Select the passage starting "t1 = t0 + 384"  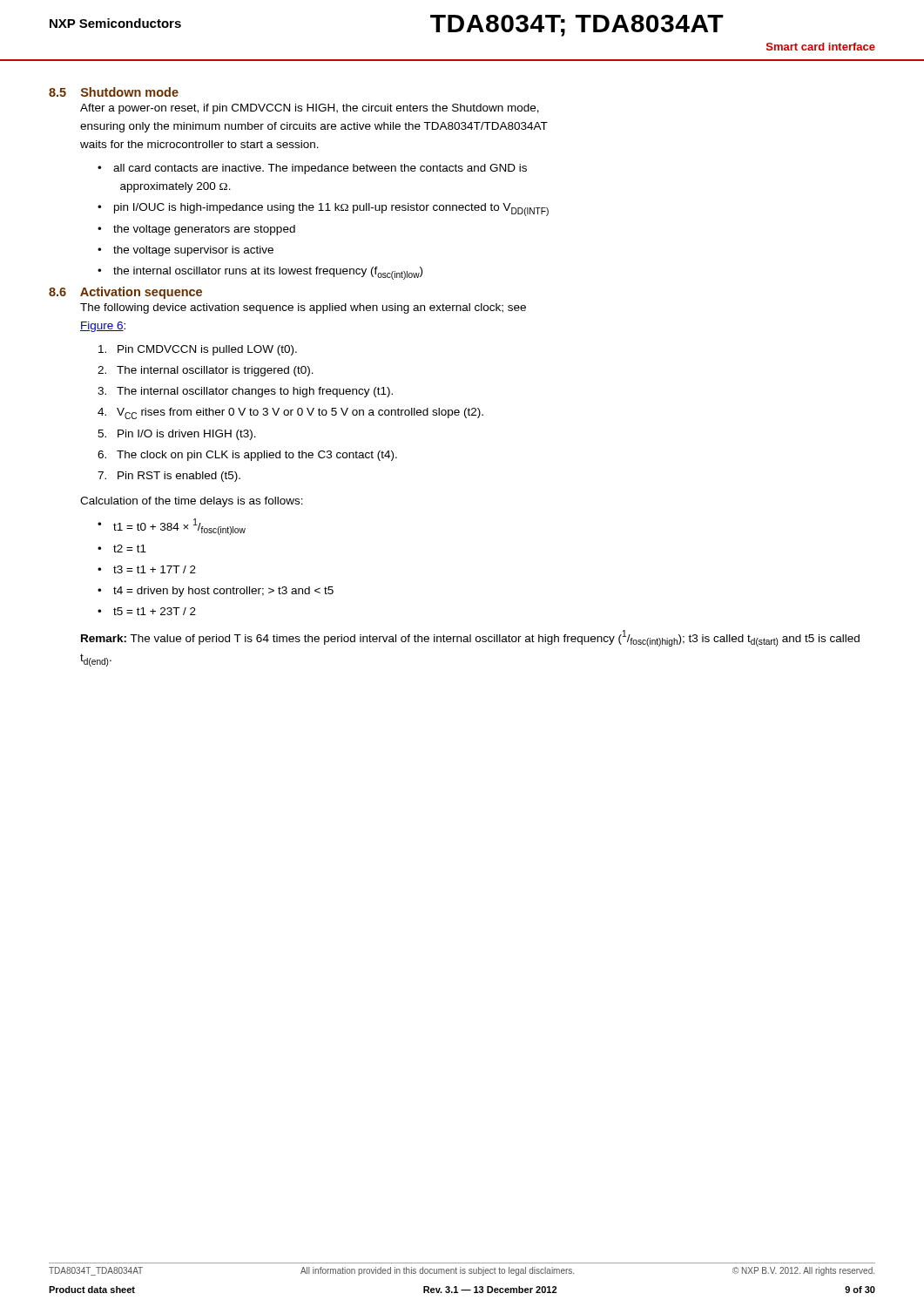point(179,526)
